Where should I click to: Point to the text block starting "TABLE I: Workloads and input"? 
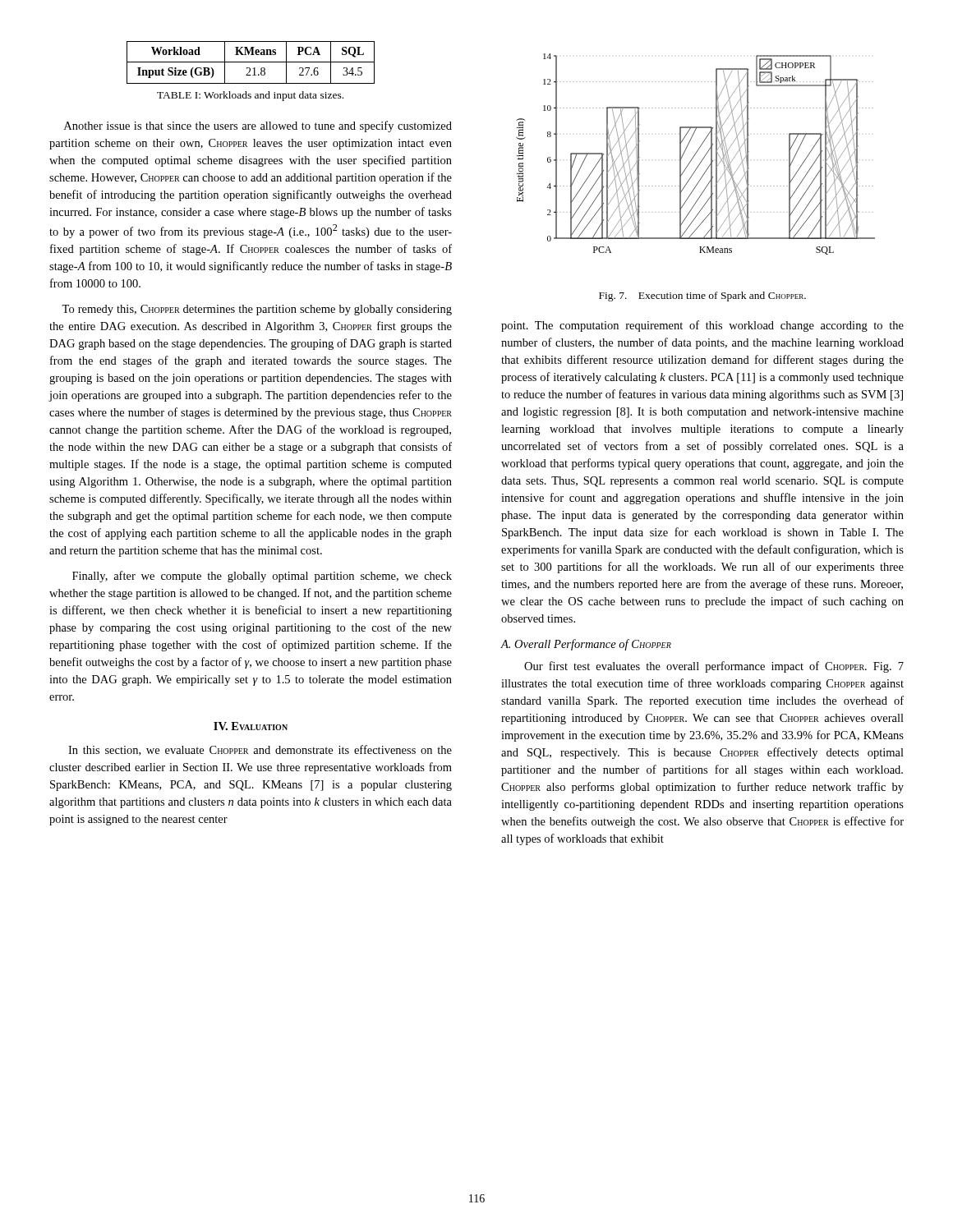251,94
